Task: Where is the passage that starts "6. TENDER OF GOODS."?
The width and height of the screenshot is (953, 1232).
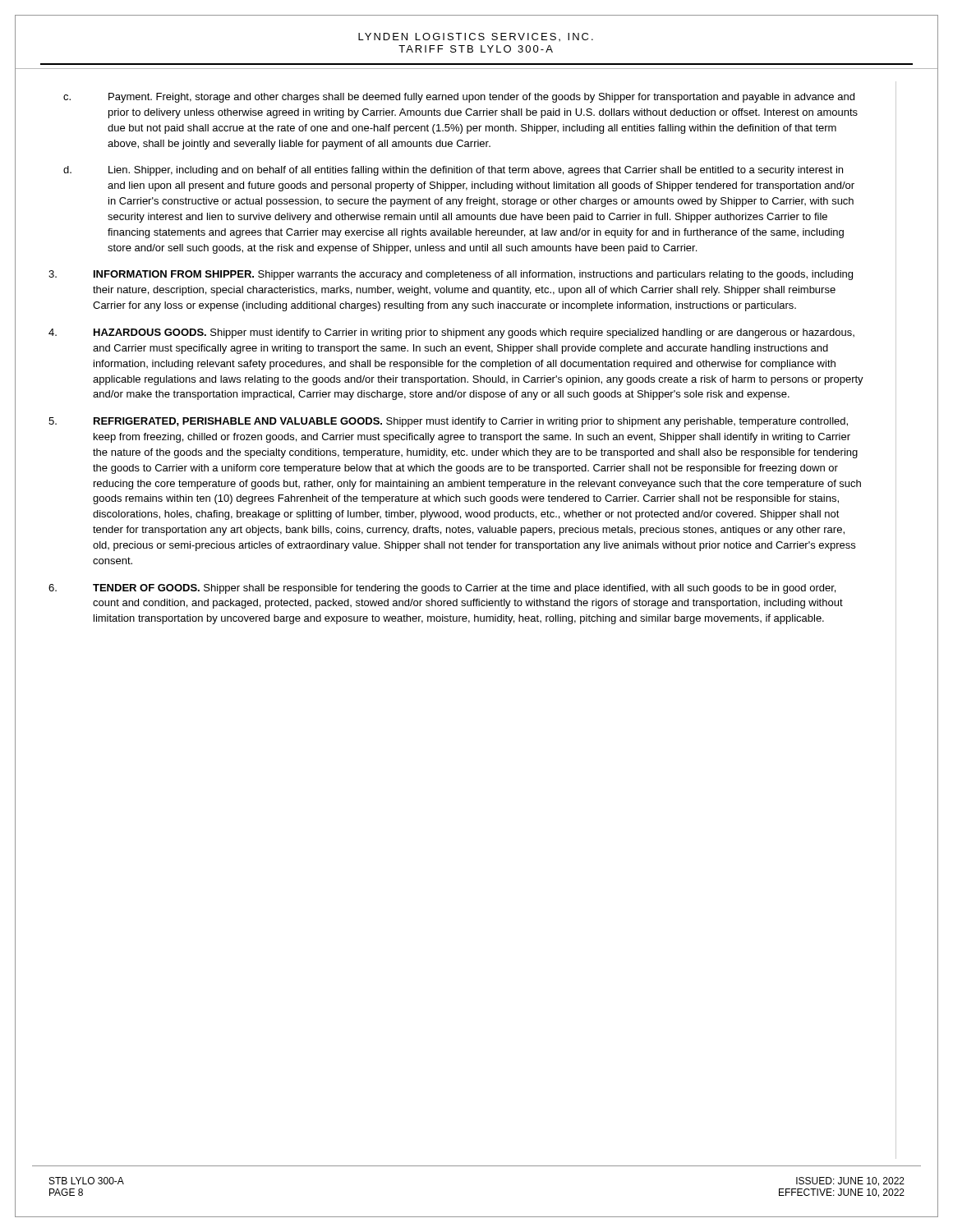Action: [456, 604]
